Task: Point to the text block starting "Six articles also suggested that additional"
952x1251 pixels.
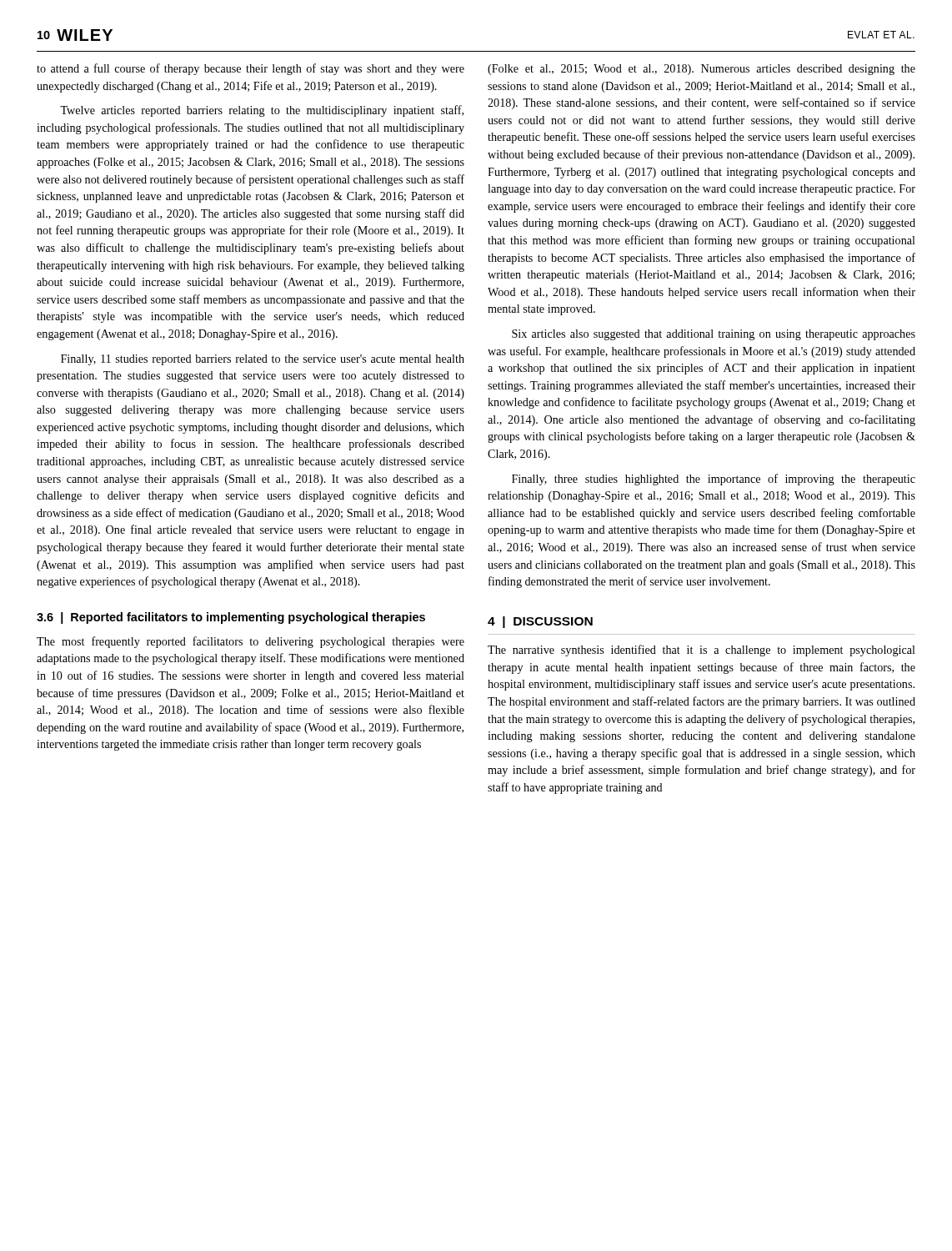Action: (x=702, y=394)
